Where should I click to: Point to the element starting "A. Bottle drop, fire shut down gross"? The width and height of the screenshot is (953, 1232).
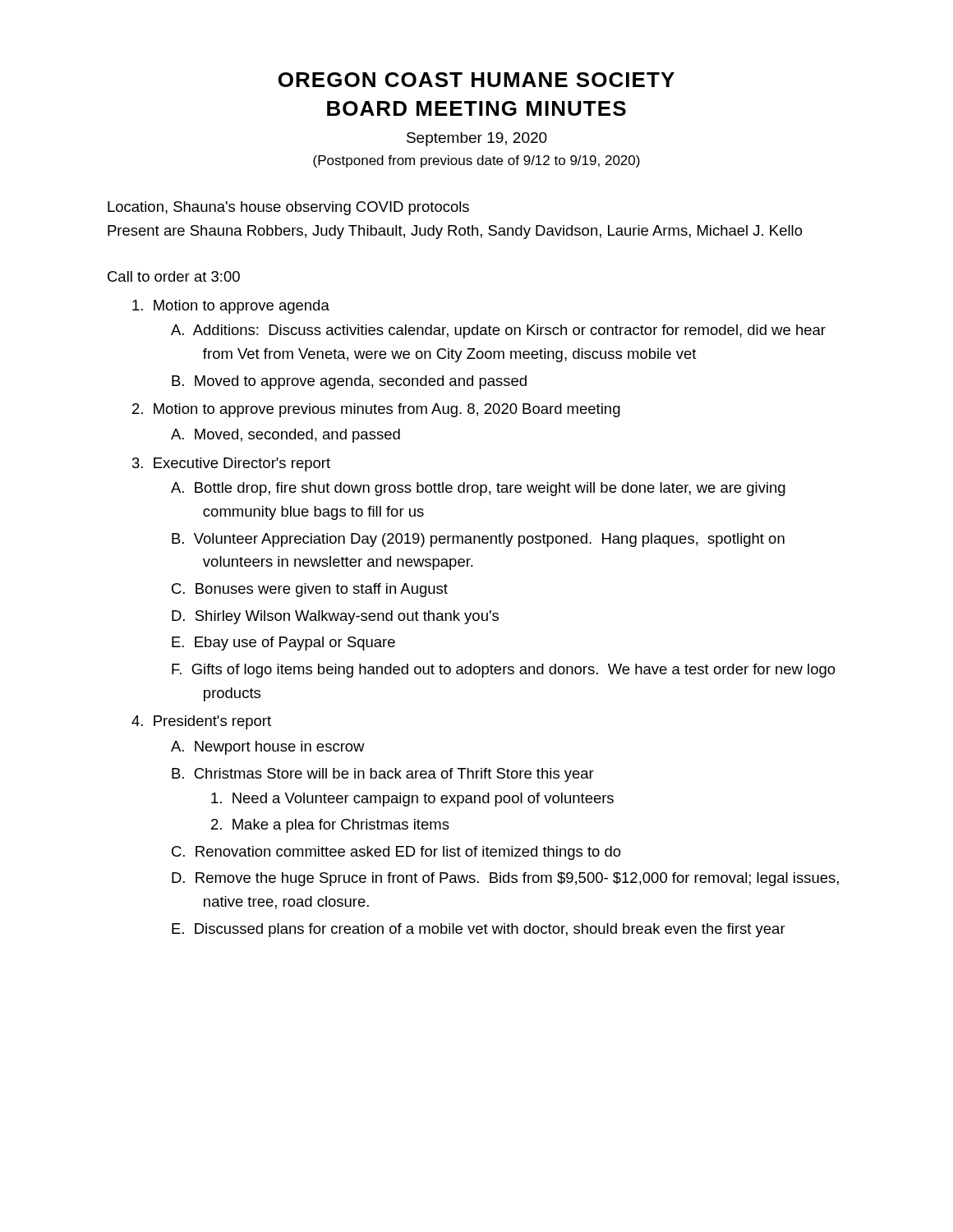click(509, 500)
